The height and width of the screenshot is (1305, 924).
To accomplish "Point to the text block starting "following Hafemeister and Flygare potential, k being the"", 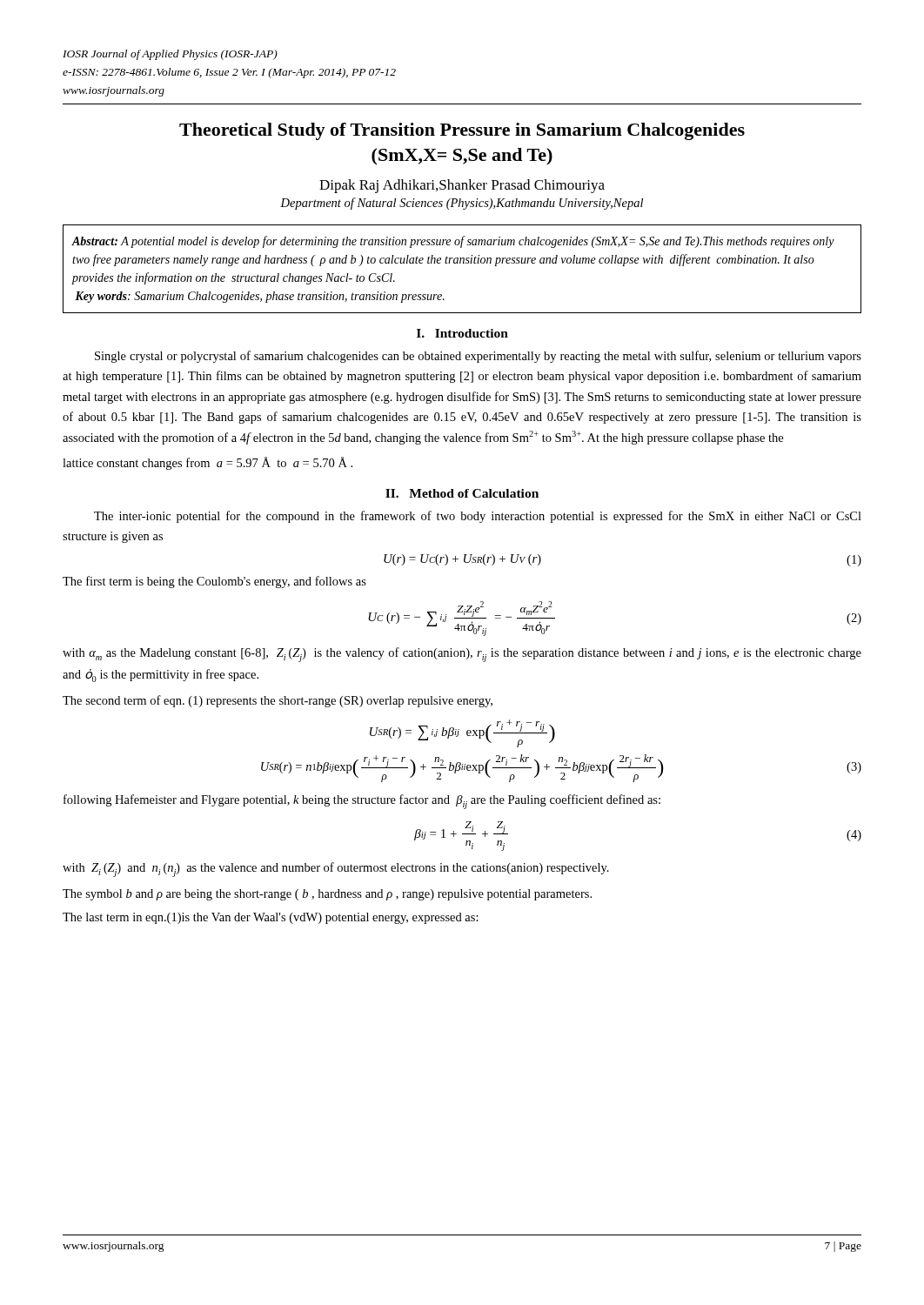I will pos(362,801).
